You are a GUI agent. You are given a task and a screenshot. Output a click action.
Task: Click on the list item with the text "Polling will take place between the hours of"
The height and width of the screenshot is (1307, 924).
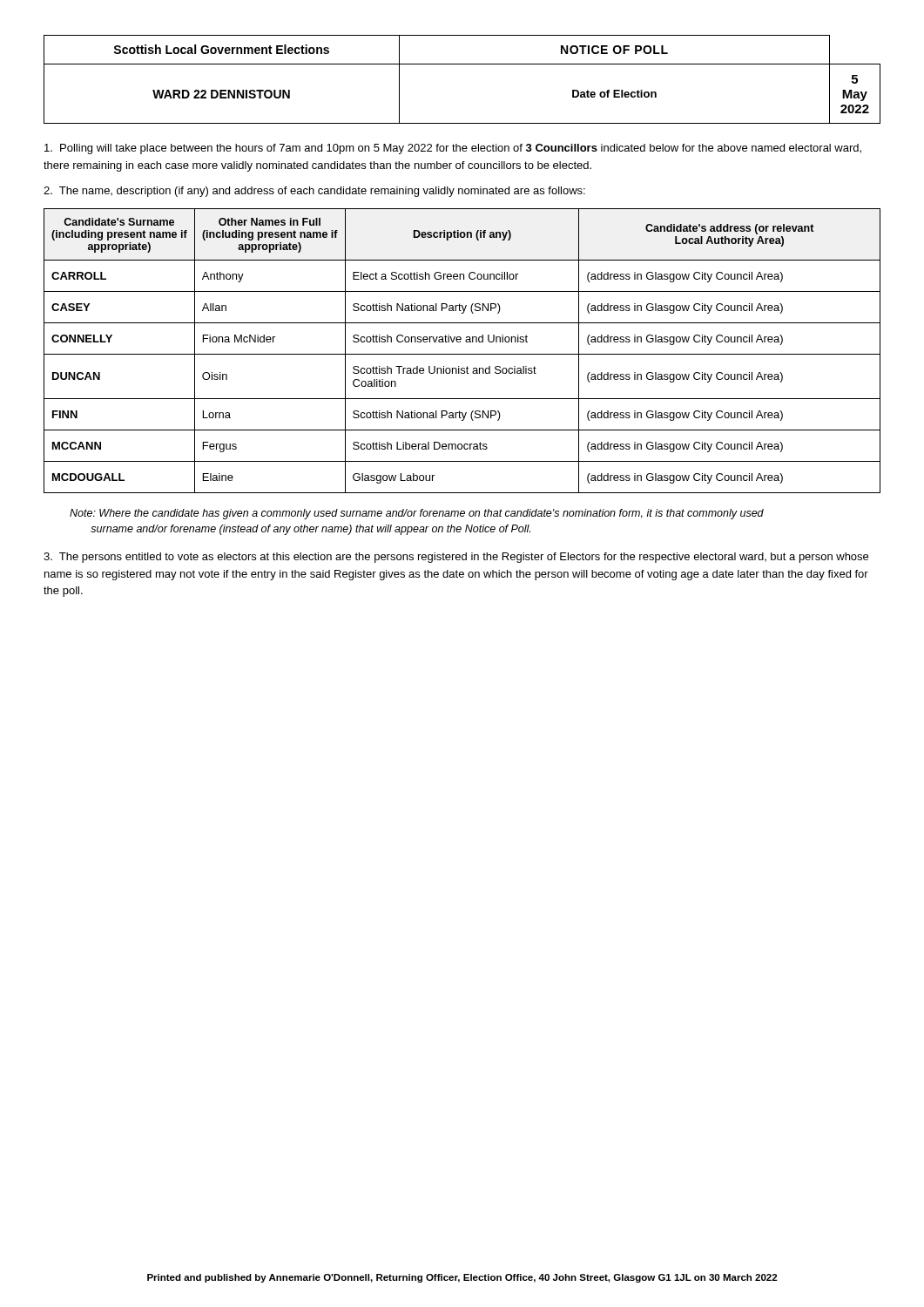(453, 156)
